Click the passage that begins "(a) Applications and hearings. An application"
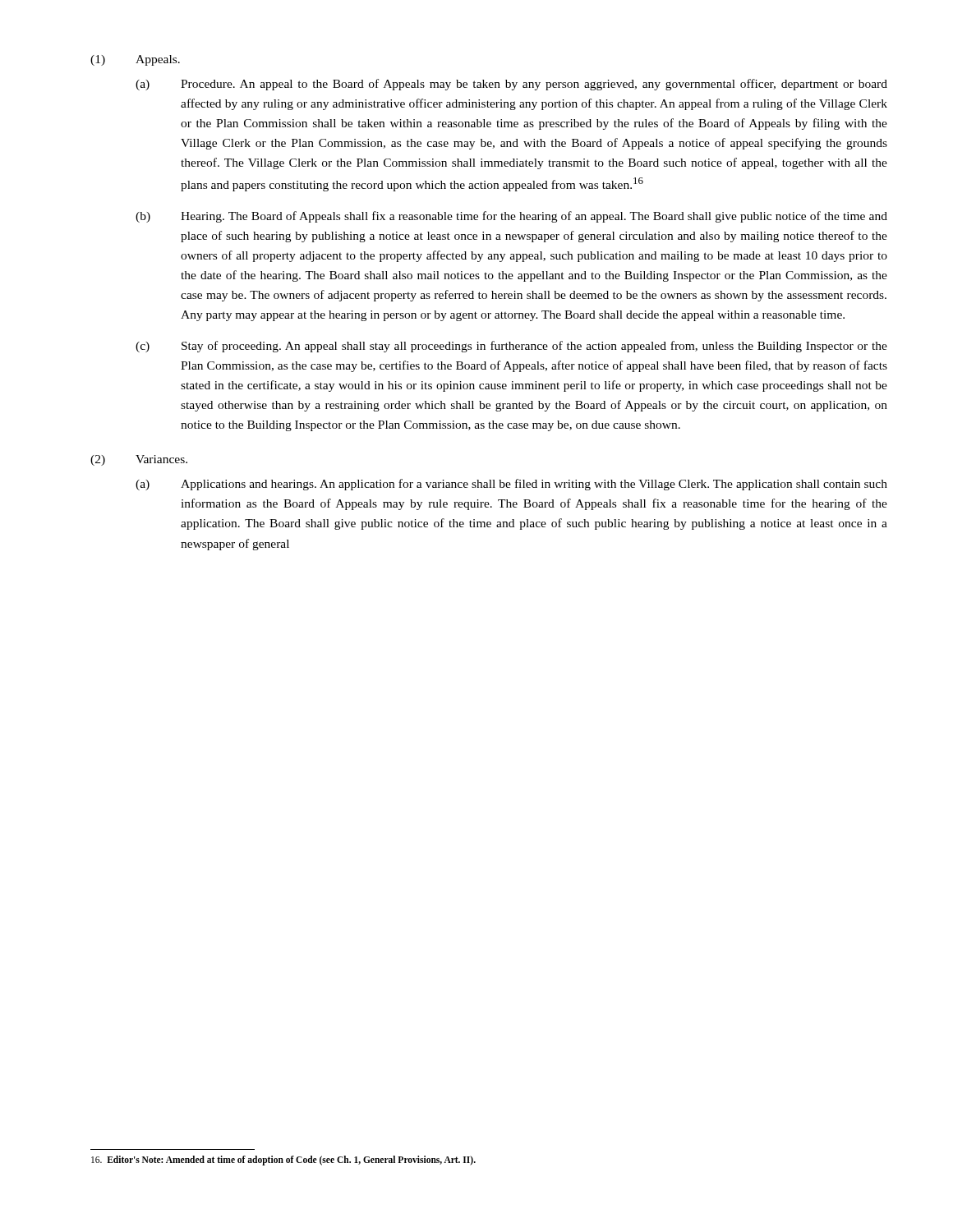The height and width of the screenshot is (1232, 953). click(511, 514)
